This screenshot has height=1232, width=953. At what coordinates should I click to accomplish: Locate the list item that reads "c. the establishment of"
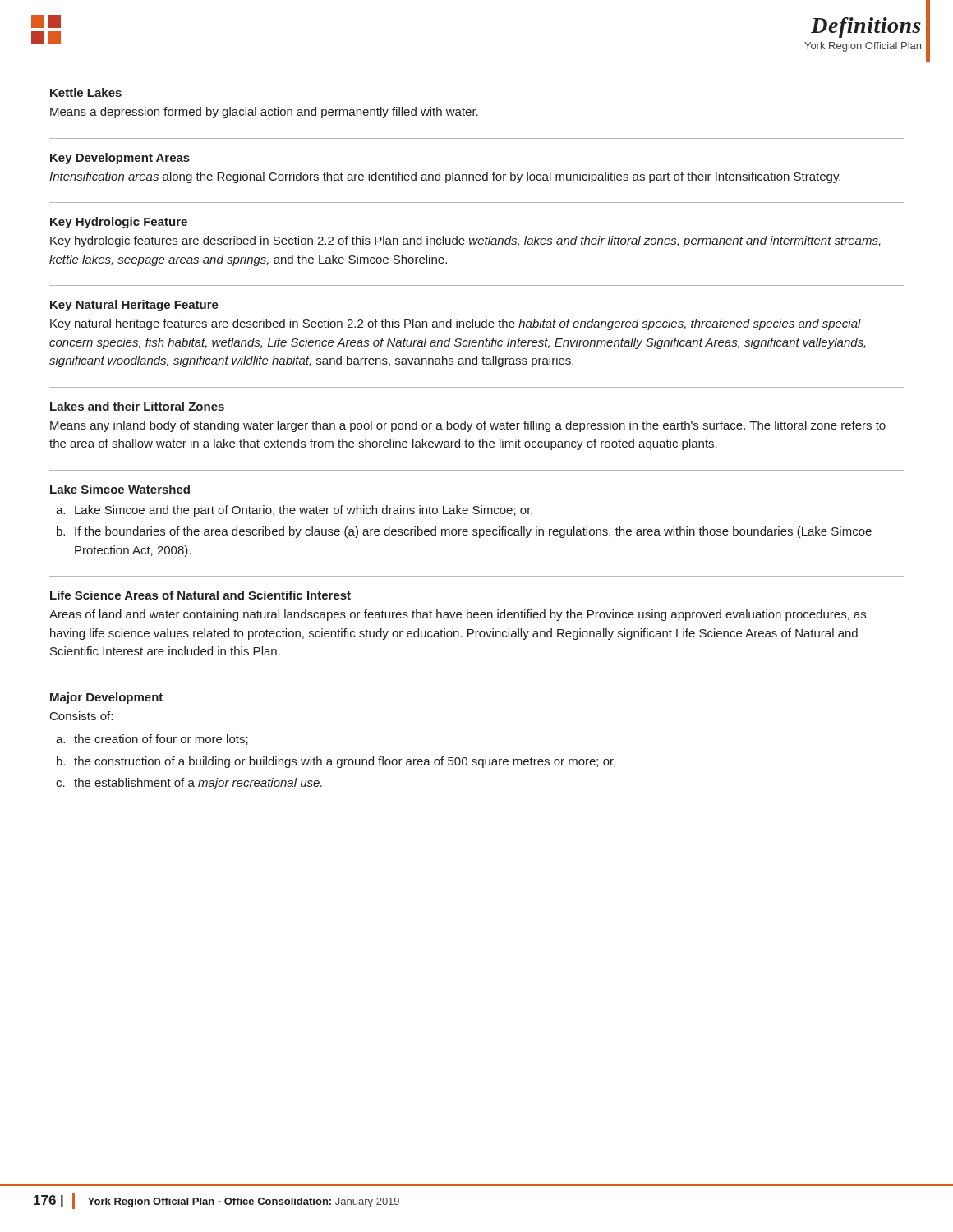pyautogui.click(x=199, y=783)
